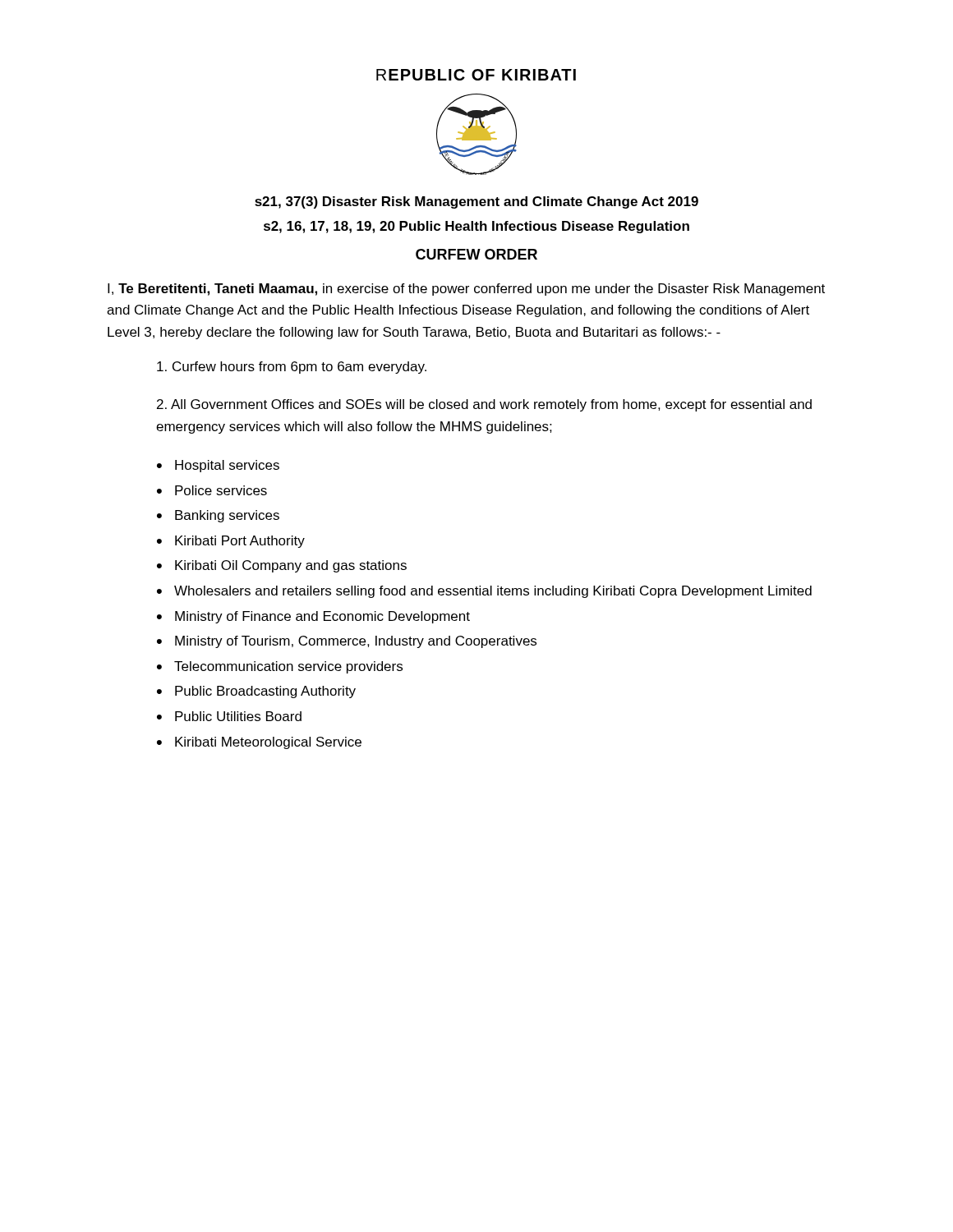Screen dimensions: 1232x953
Task: Click on the block starting "• Wholesalers and retailers selling food and essential"
Action: pyautogui.click(x=484, y=592)
